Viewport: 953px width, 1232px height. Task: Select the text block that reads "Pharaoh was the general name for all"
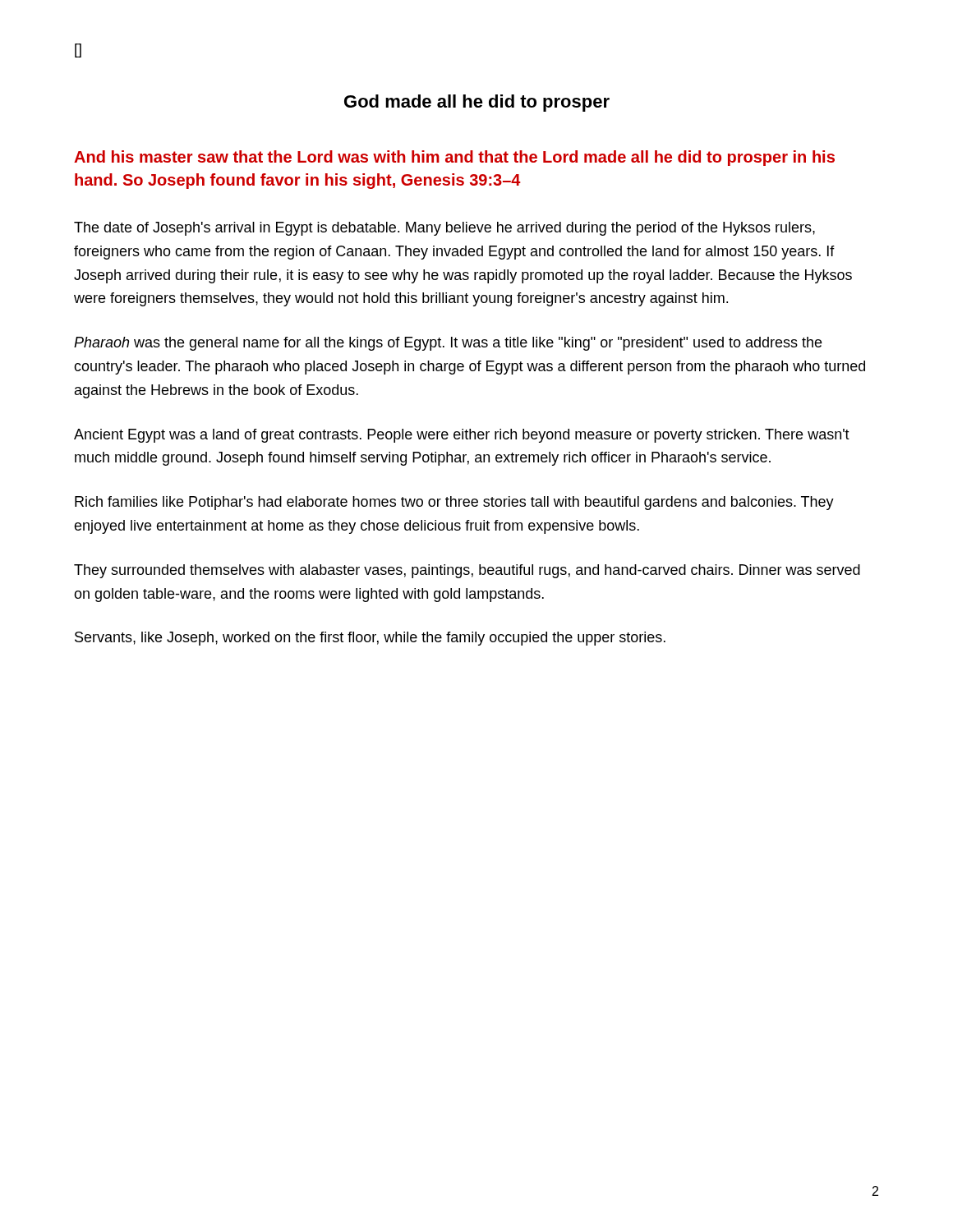(x=470, y=366)
